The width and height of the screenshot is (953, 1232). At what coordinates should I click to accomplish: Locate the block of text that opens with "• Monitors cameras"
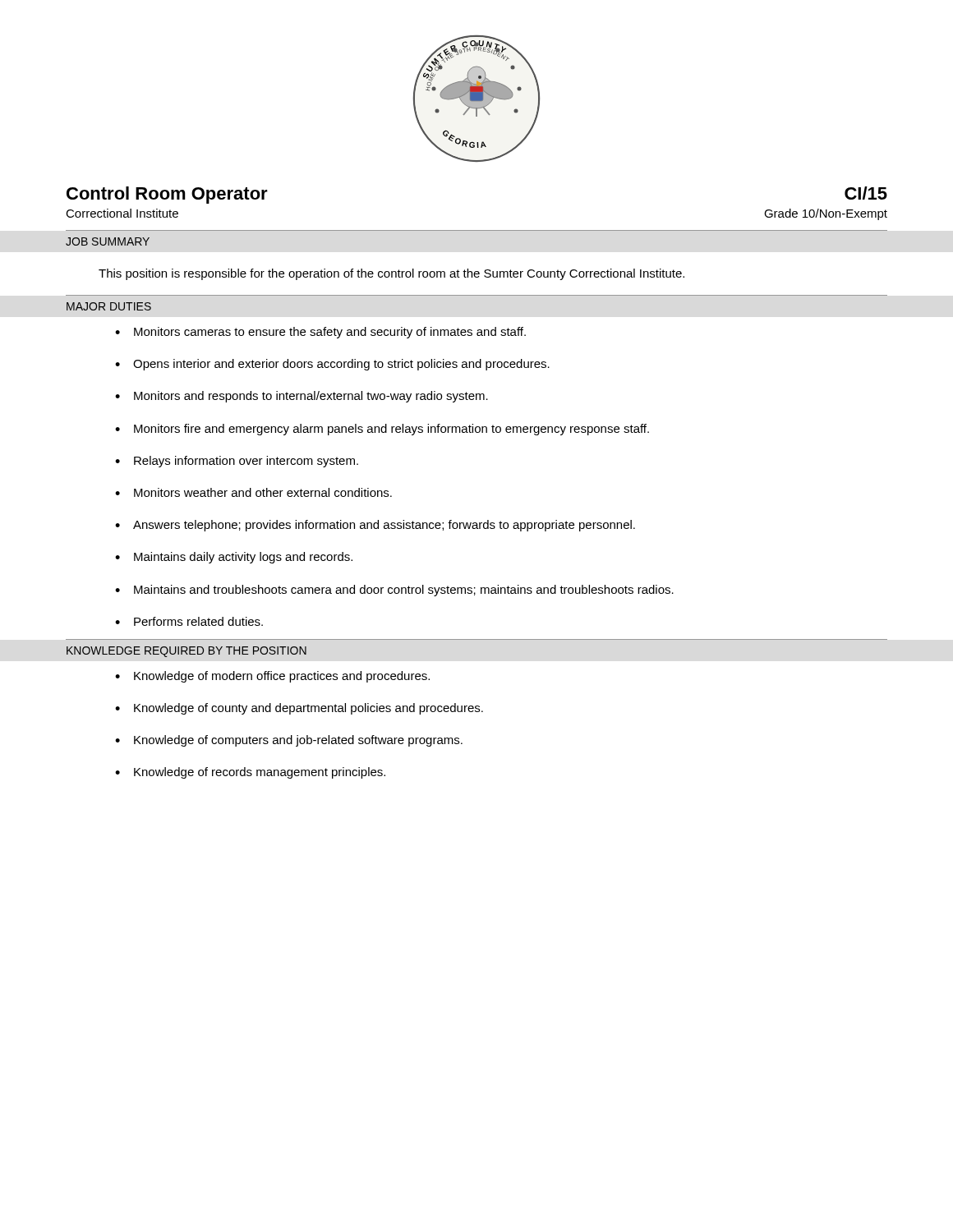pos(493,333)
